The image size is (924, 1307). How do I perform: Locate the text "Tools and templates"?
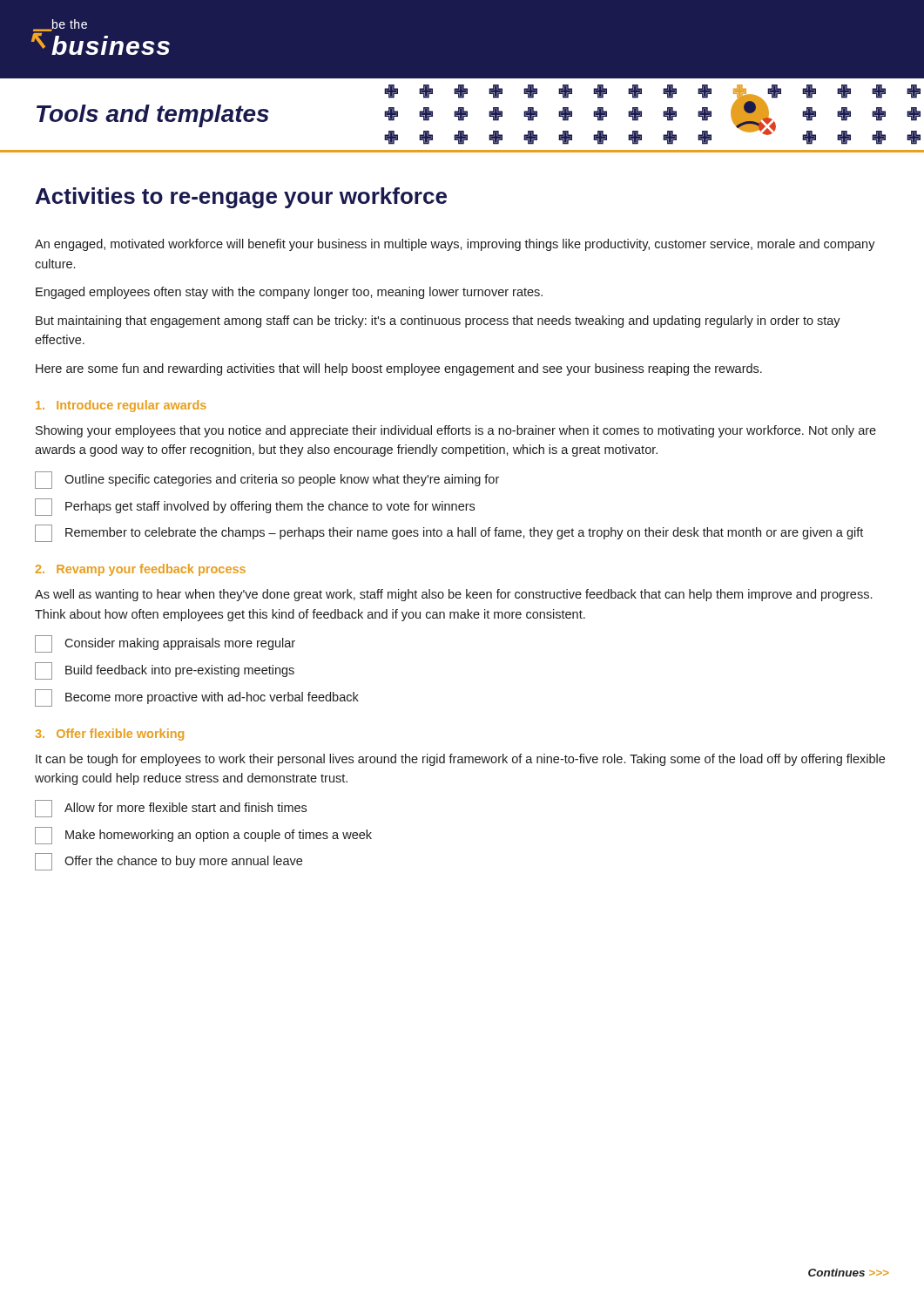152,114
